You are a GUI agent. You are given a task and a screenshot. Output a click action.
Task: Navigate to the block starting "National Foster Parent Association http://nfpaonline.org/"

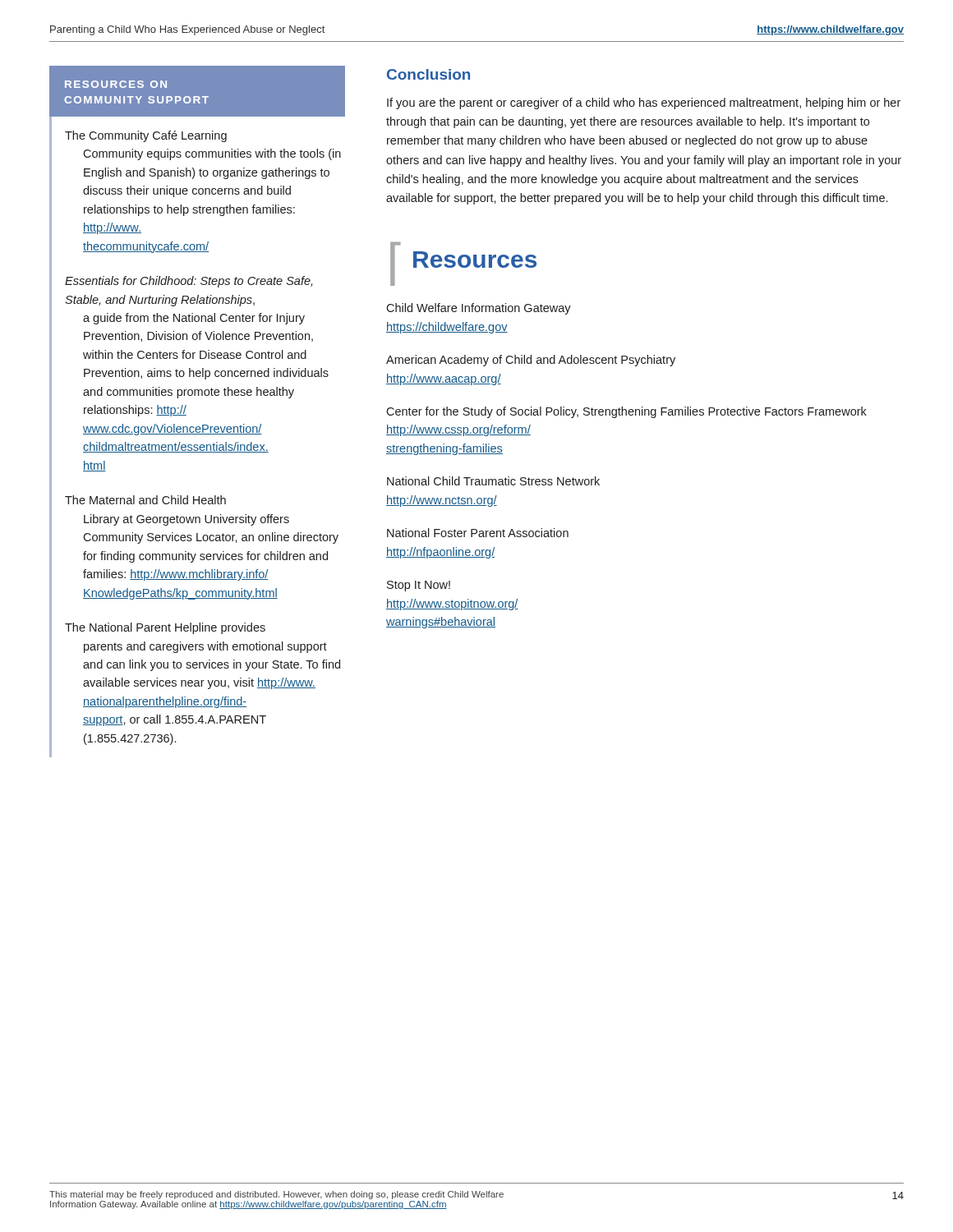tap(478, 533)
